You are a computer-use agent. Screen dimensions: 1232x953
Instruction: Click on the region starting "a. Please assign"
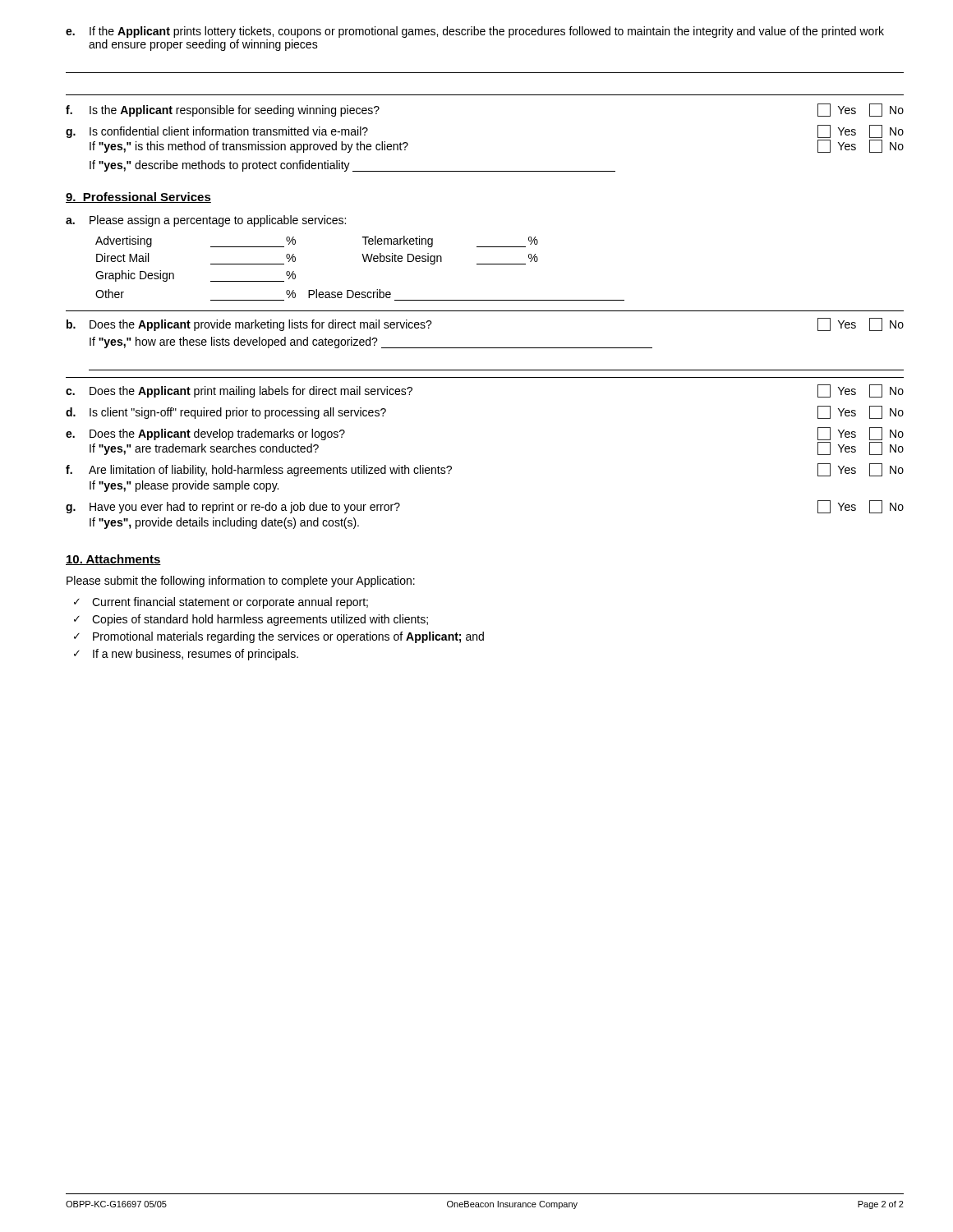[x=485, y=257]
